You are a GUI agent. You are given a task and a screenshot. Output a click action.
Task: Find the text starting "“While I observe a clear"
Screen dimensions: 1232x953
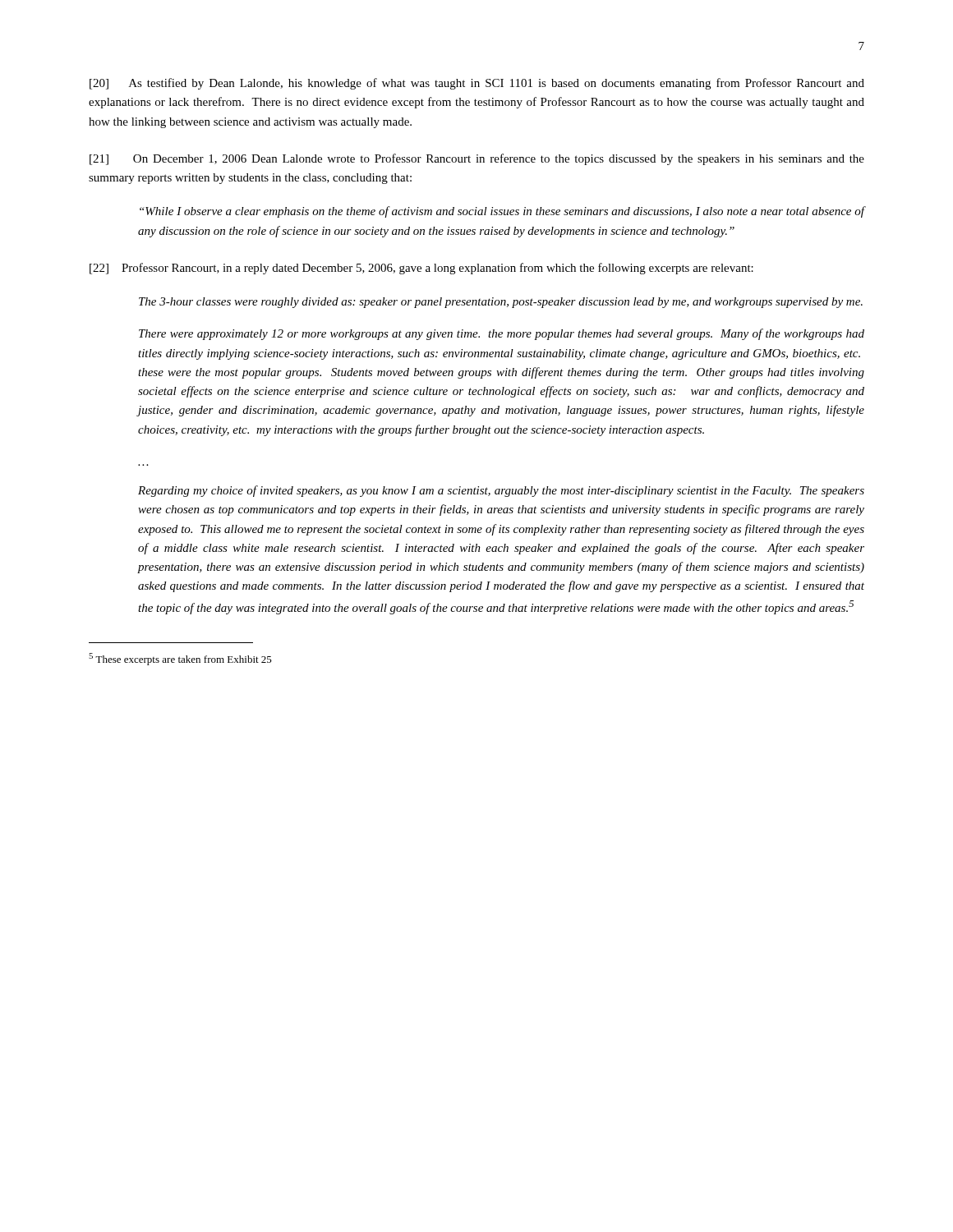tap(501, 221)
